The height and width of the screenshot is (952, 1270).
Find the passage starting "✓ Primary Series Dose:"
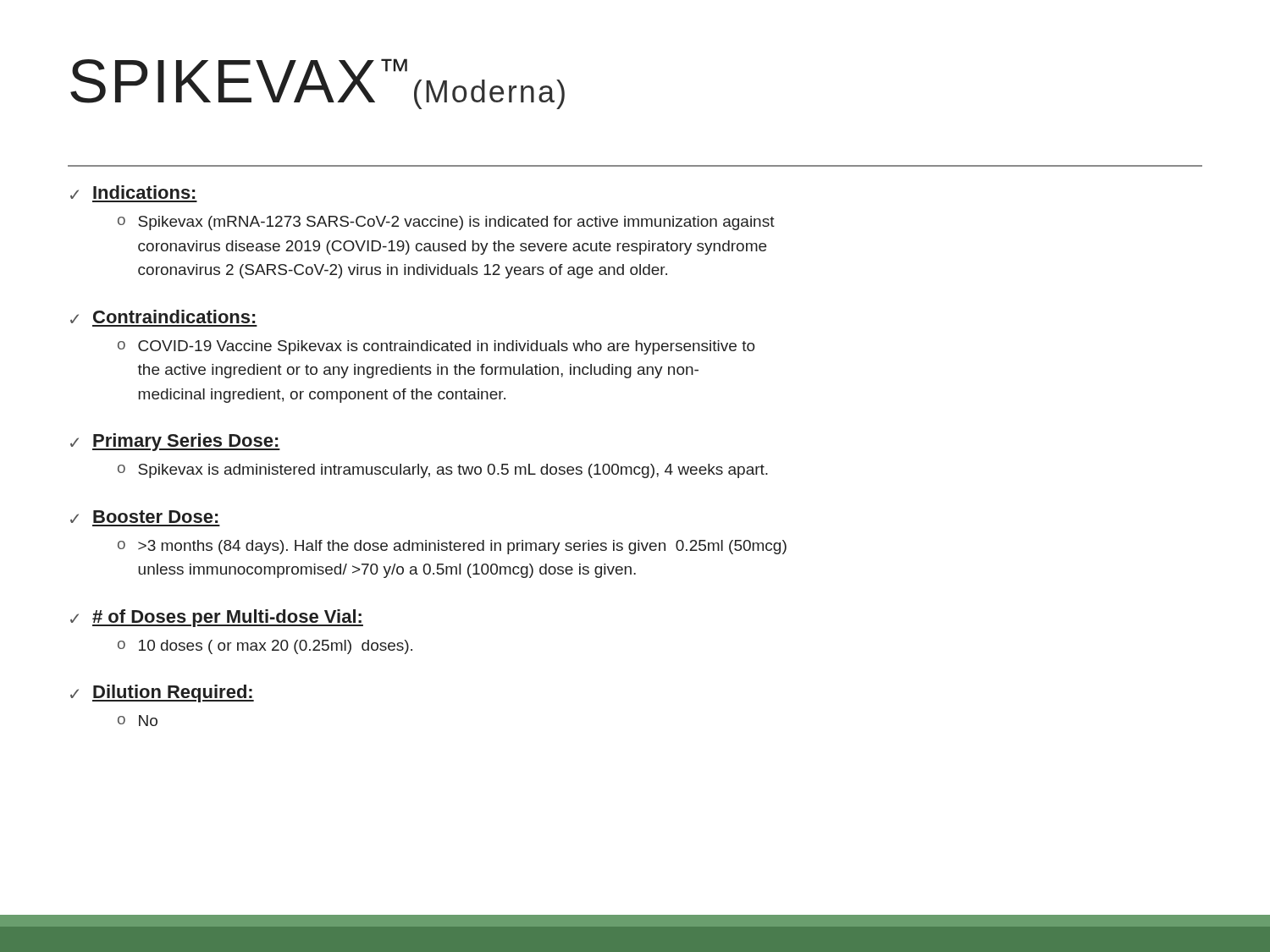pos(174,441)
